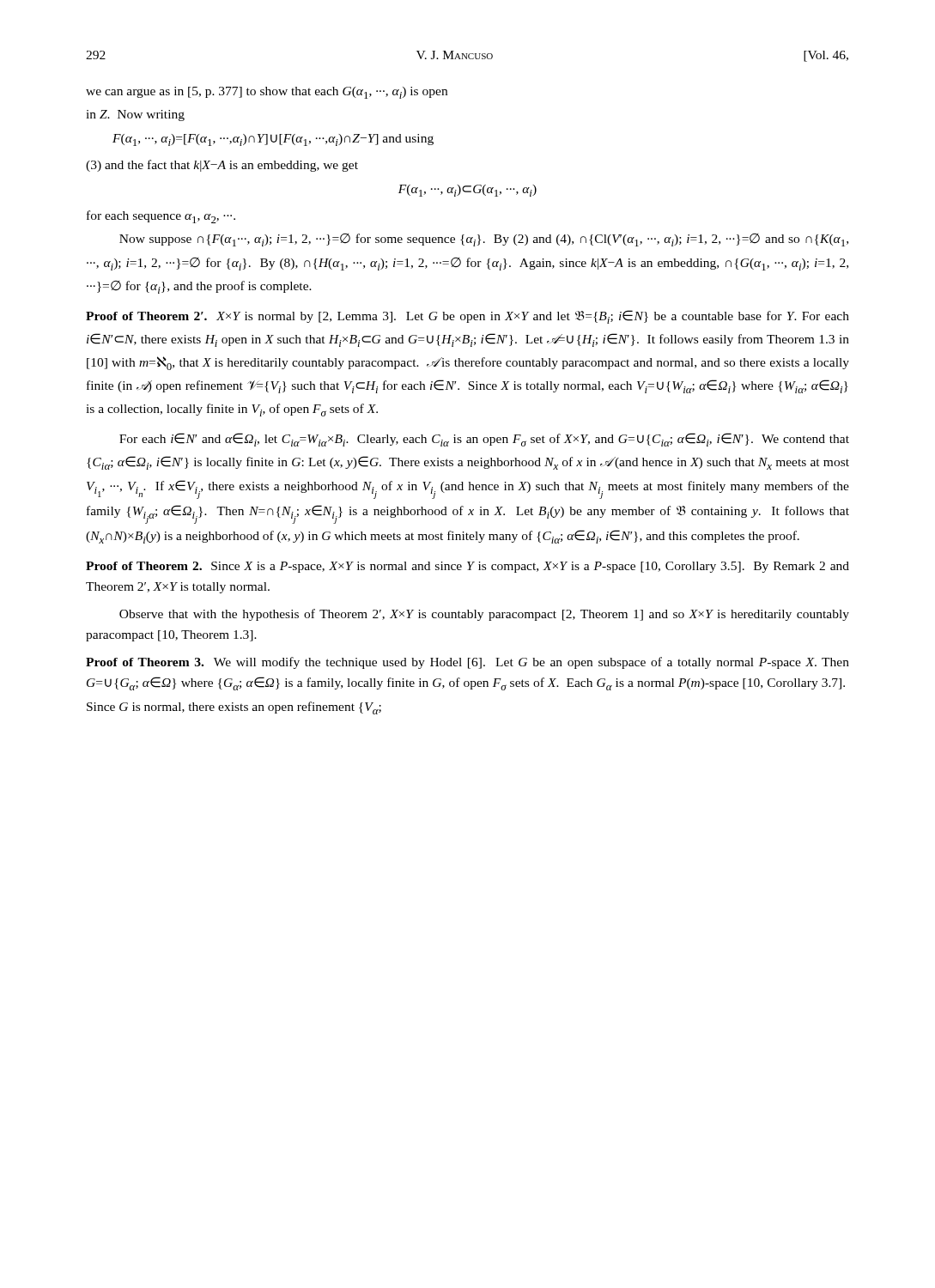
Task: Select the text block with the text "for each sequence α1, α2,"
Action: click(468, 252)
